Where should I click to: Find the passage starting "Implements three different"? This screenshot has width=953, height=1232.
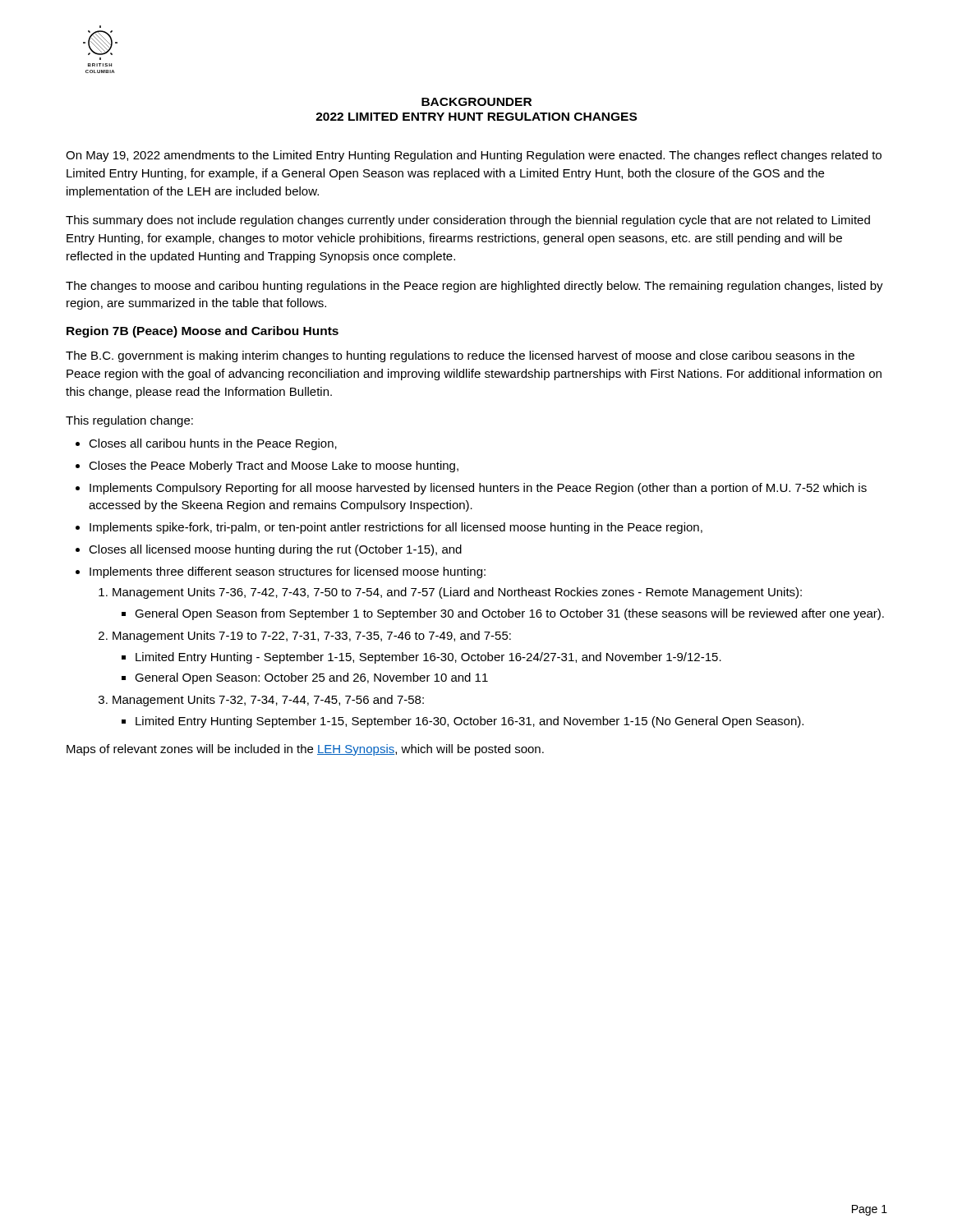(x=488, y=647)
